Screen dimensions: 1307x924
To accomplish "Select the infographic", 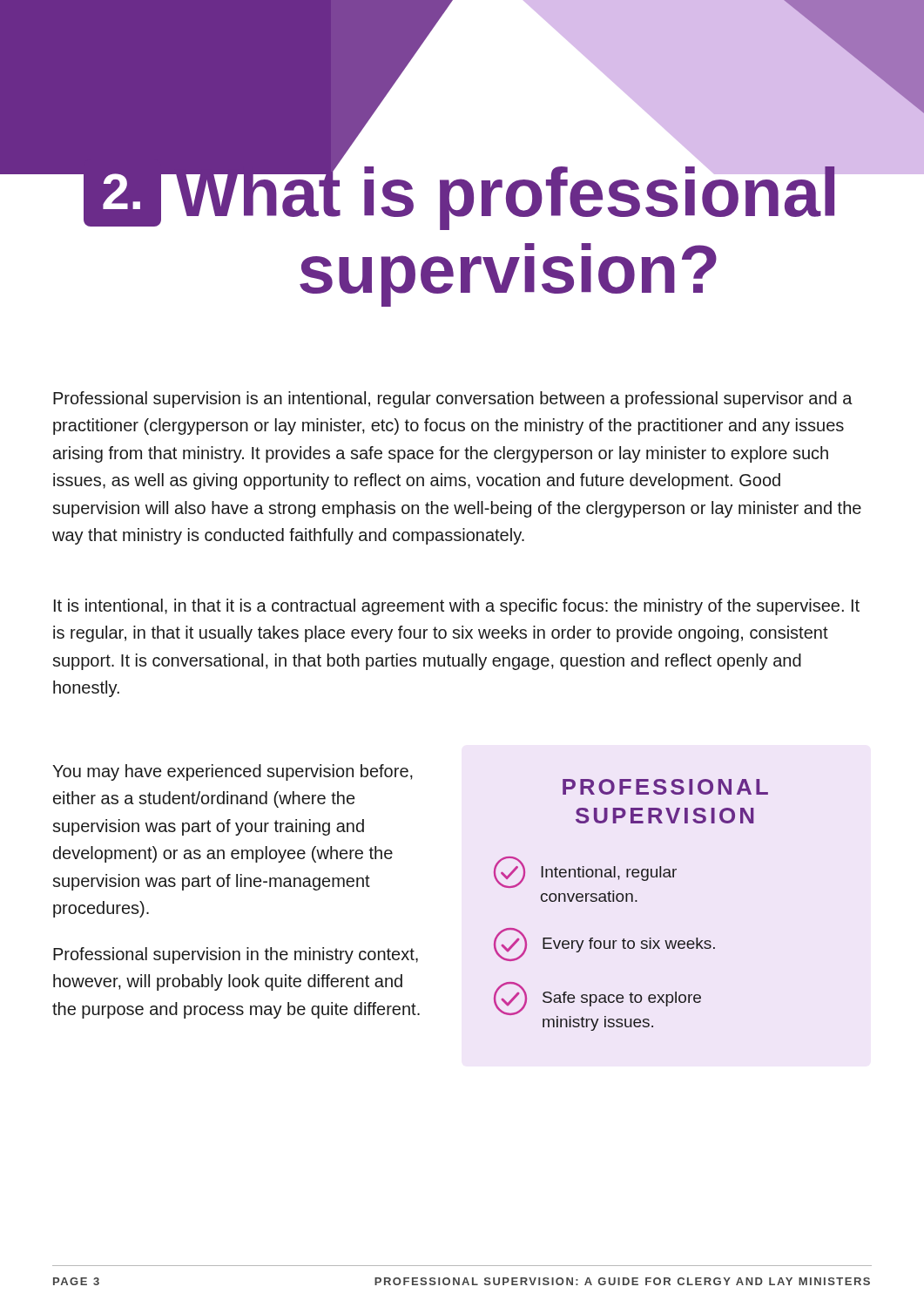I will click(666, 906).
